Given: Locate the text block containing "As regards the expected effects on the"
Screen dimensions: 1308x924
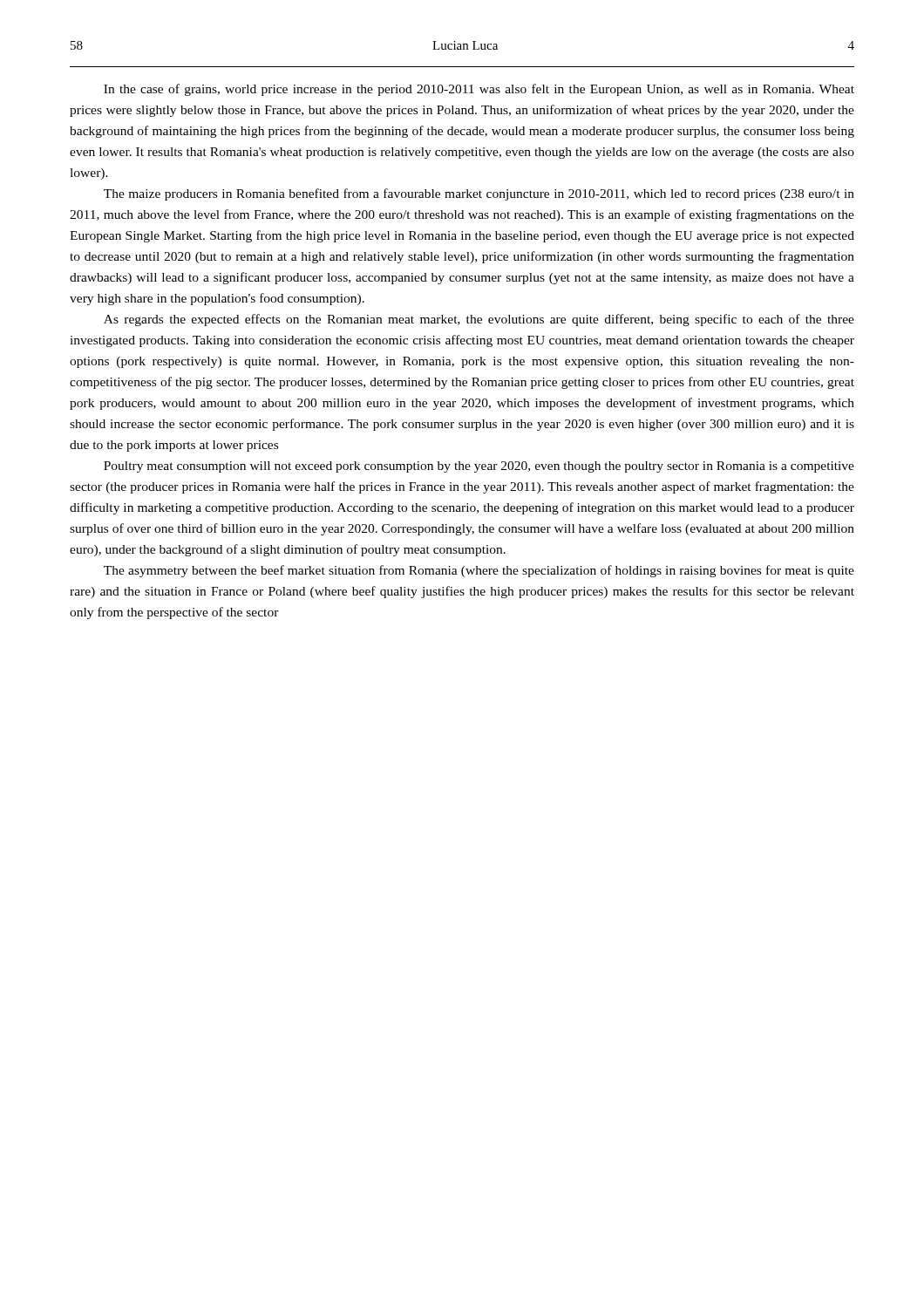Looking at the screenshot, I should pyautogui.click(x=462, y=382).
